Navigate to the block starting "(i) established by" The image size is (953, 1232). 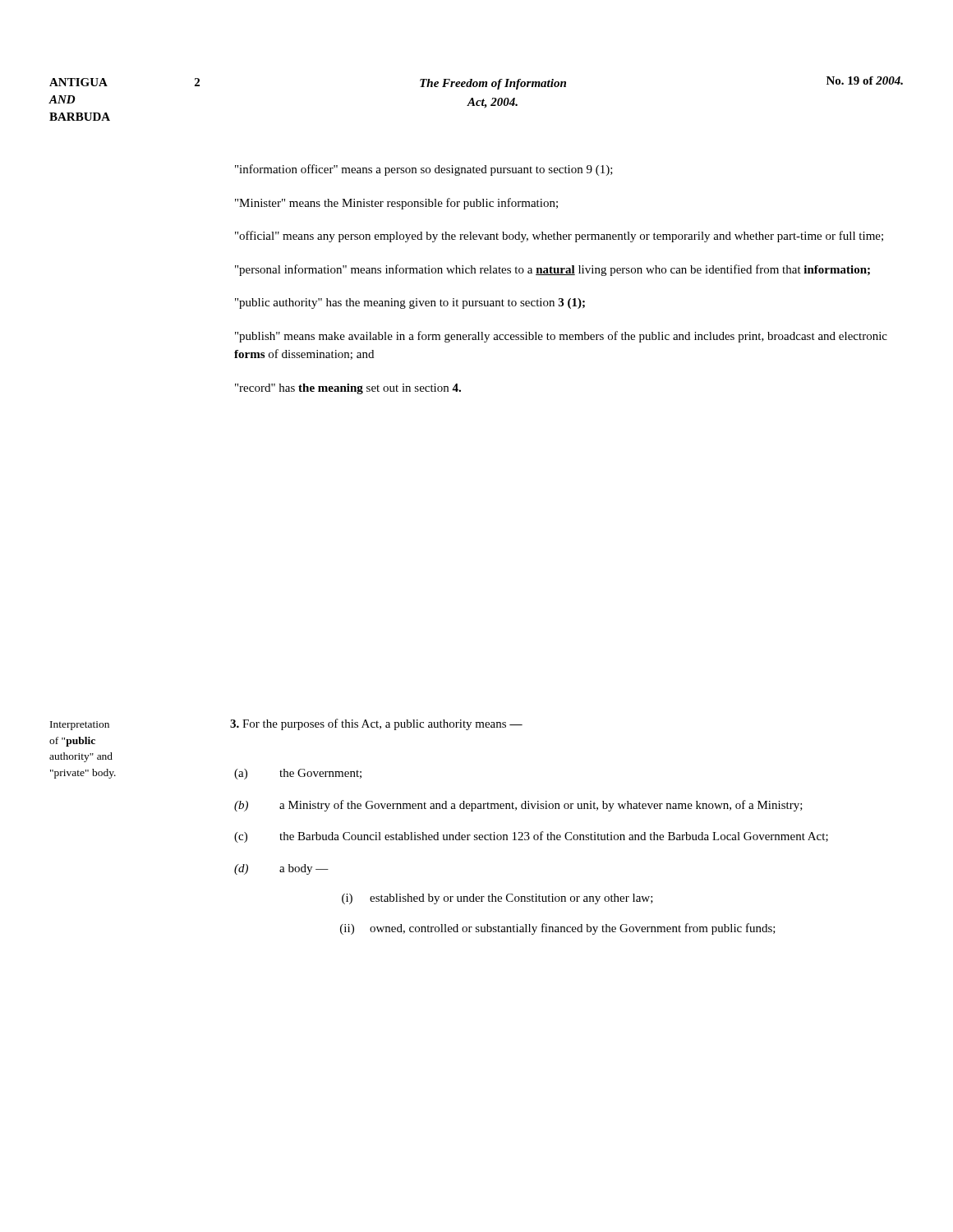[606, 898]
